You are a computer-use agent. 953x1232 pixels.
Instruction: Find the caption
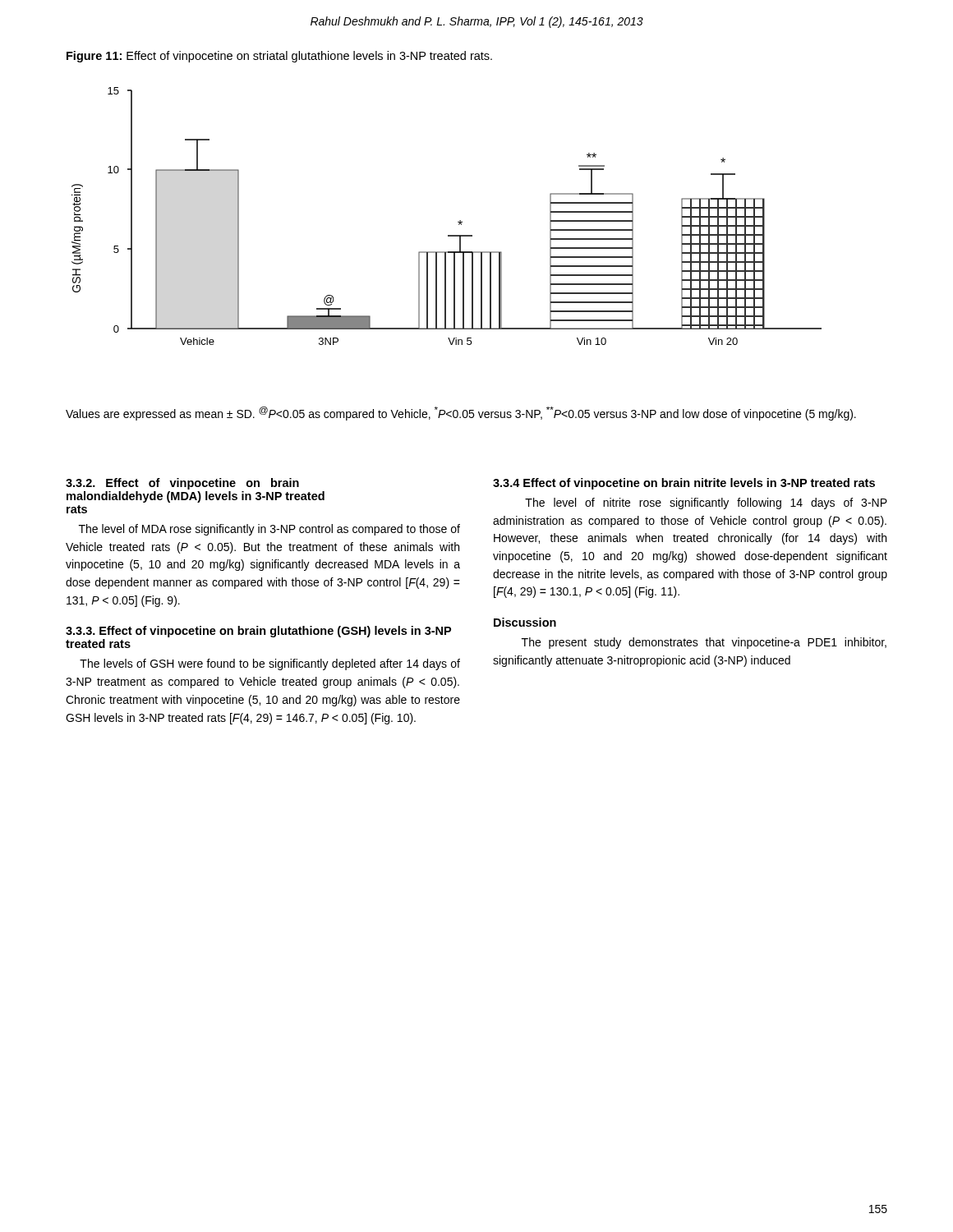point(279,56)
